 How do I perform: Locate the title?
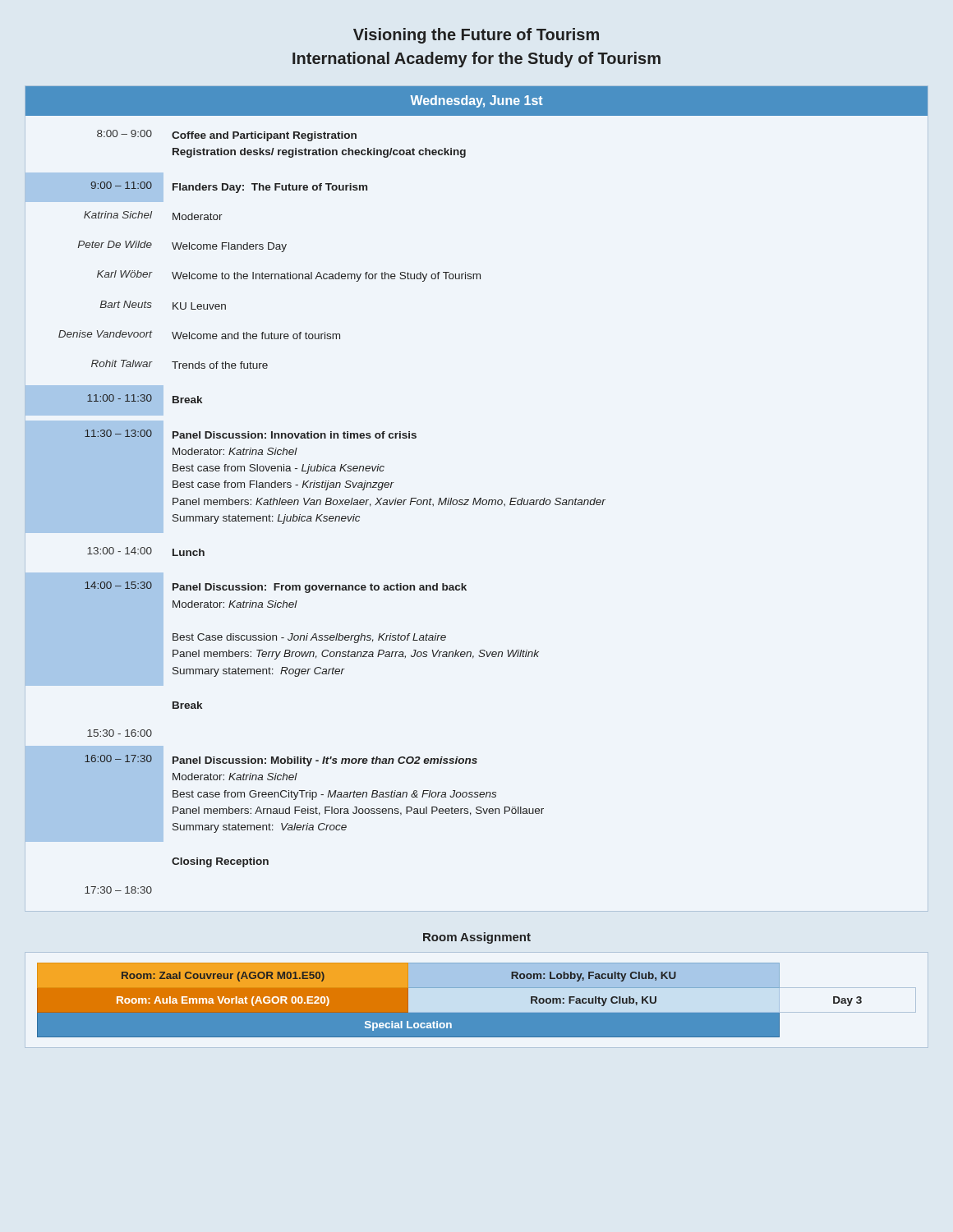[476, 46]
